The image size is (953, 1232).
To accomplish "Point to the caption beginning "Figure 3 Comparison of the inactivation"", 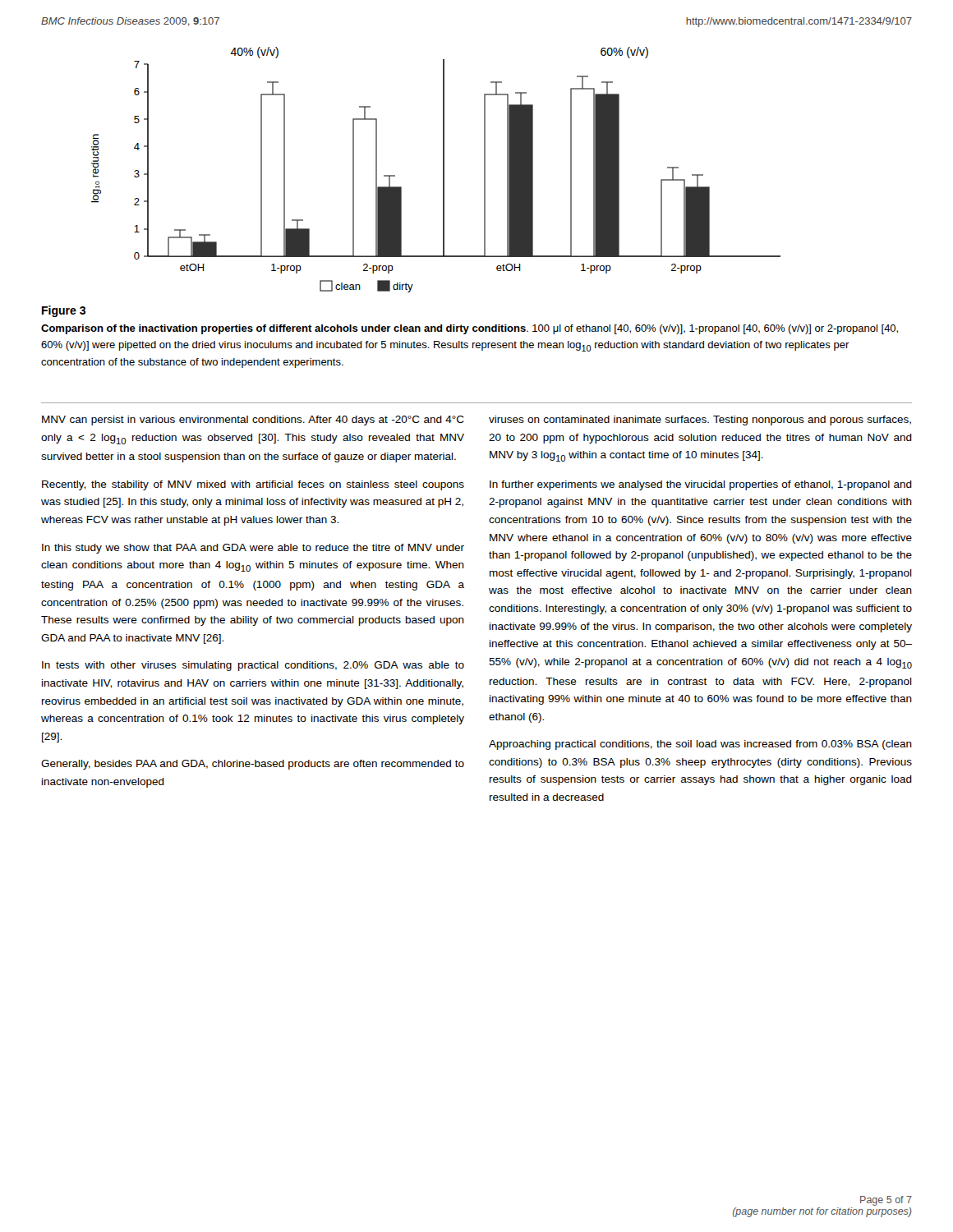I will tap(476, 337).
